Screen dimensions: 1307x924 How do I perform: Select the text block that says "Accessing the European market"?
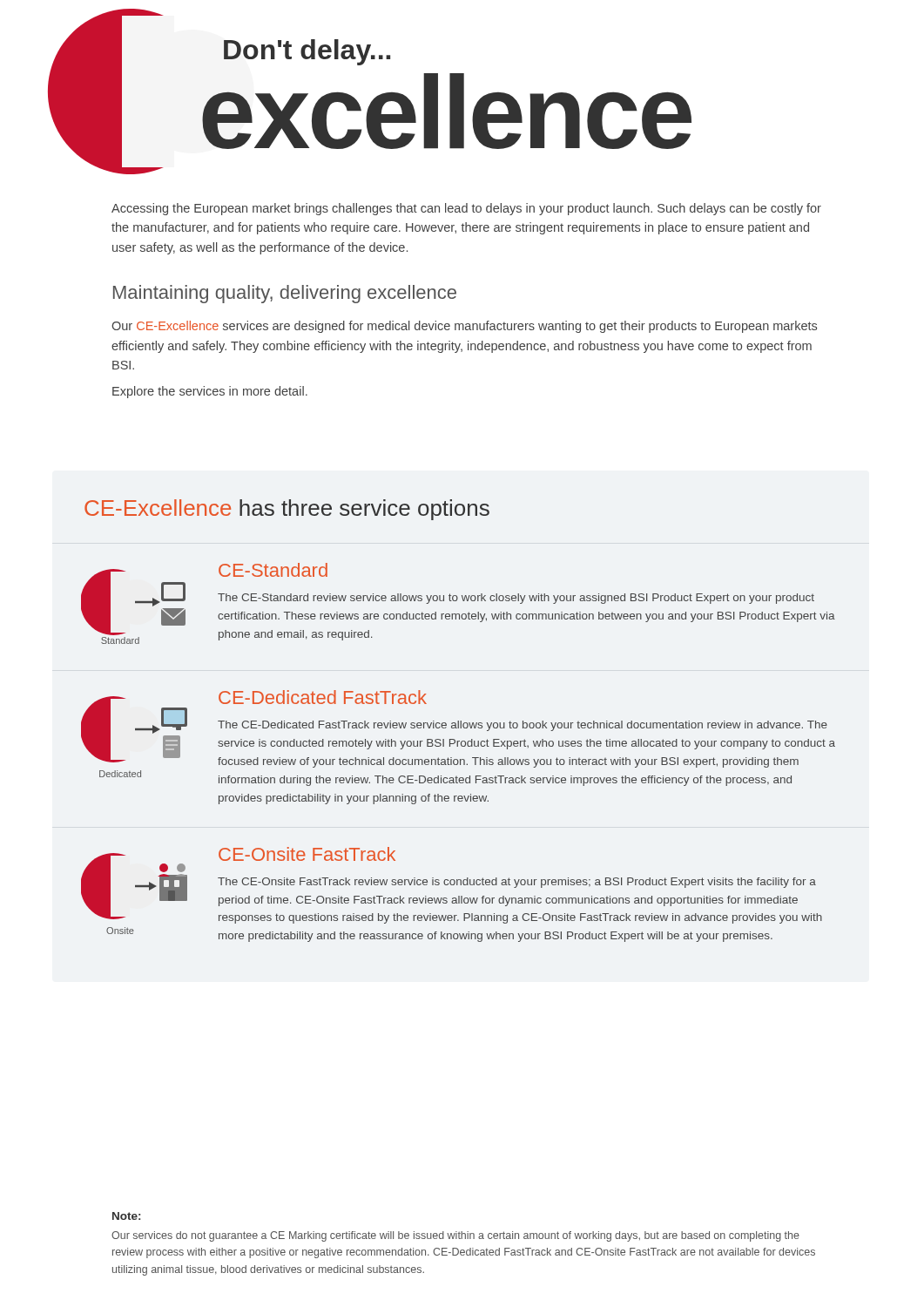(x=466, y=228)
